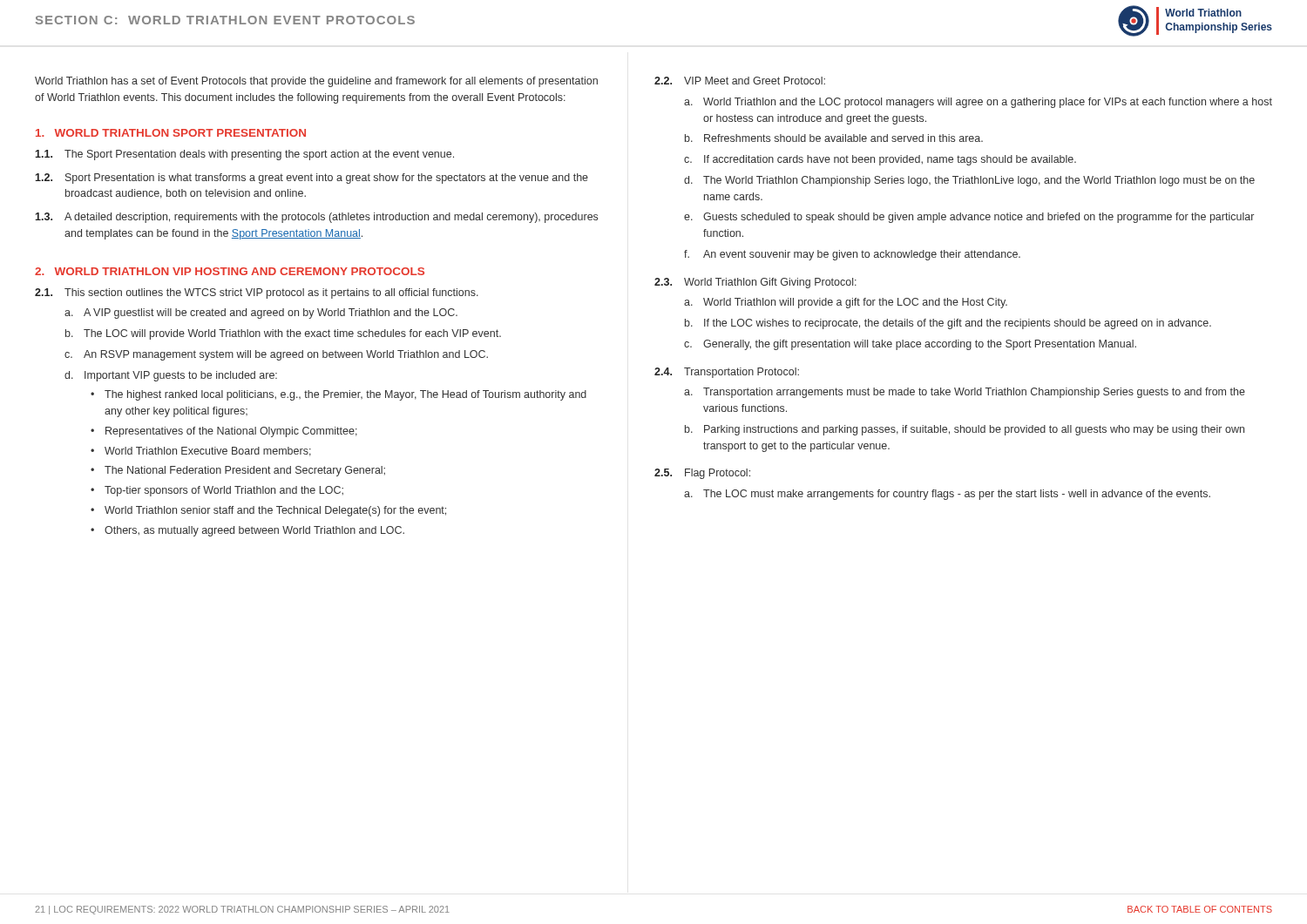The height and width of the screenshot is (924, 1307).
Task: Locate the list item that says "b. The LOC will provide World Triathlon"
Action: [x=333, y=334]
